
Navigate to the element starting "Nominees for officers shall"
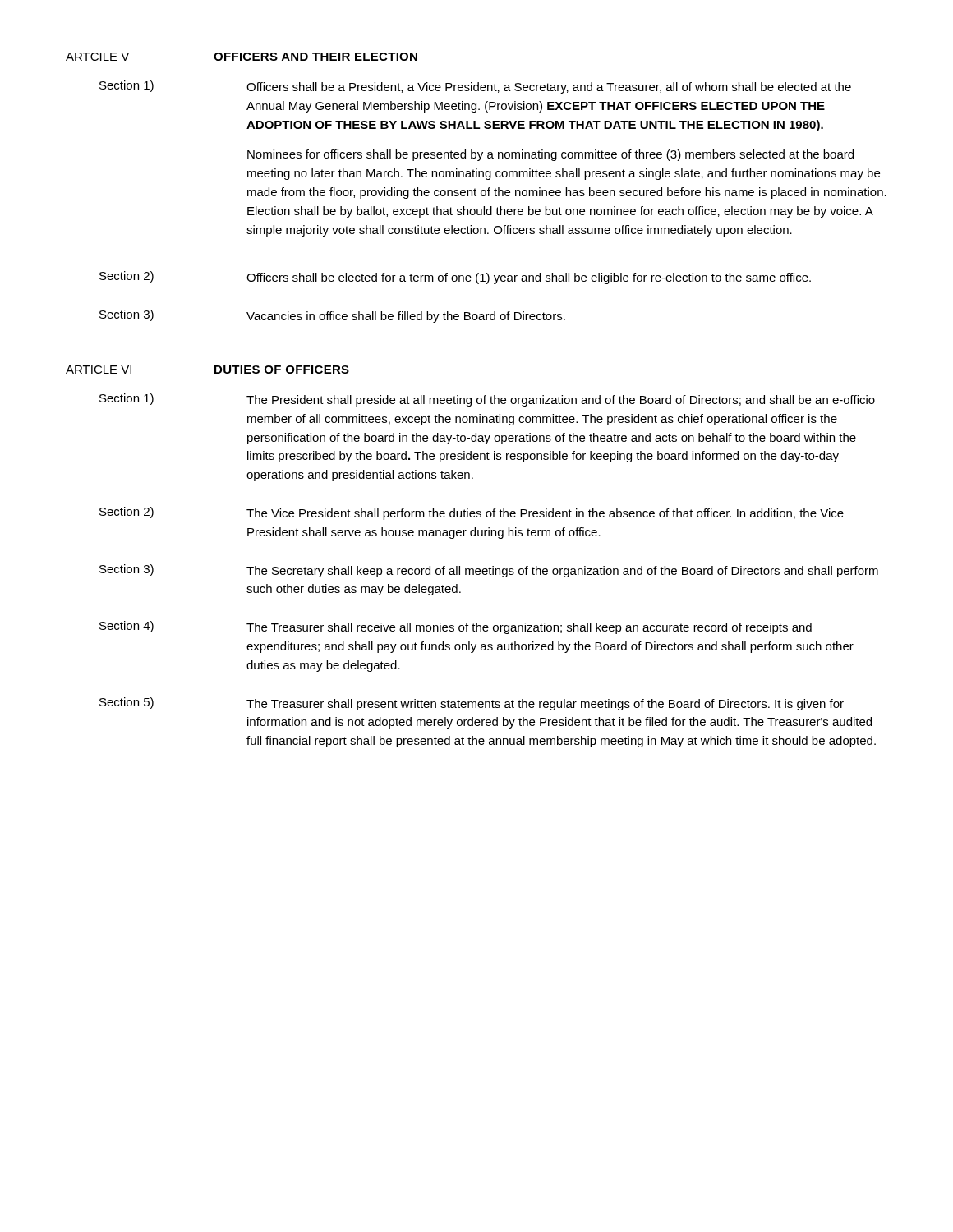point(476,192)
